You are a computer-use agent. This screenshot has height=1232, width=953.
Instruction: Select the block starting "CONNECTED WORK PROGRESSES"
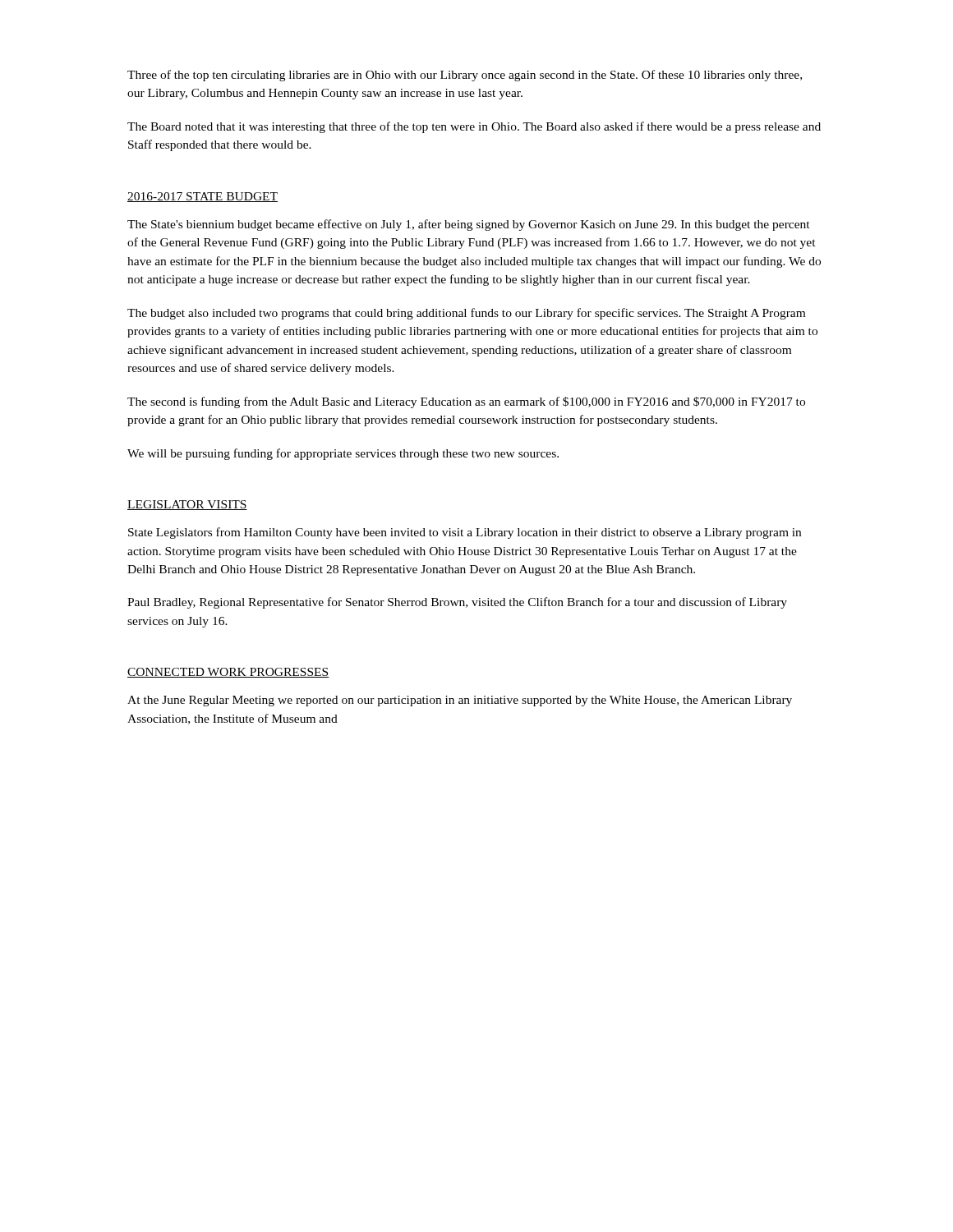[228, 672]
